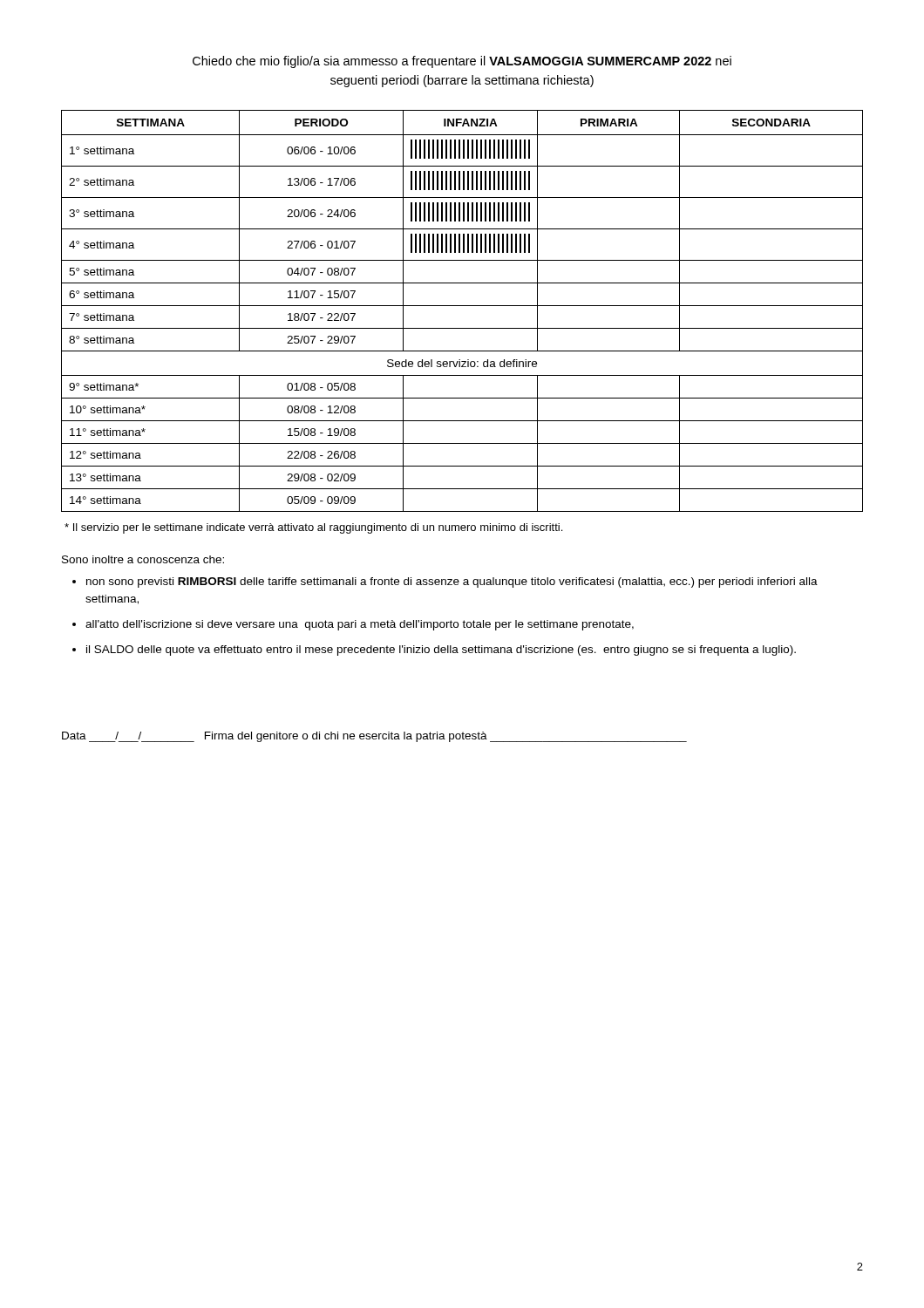Screen dimensions: 1308x924
Task: Point to the region starting "Chiedo che mio figlio/a"
Action: [462, 71]
